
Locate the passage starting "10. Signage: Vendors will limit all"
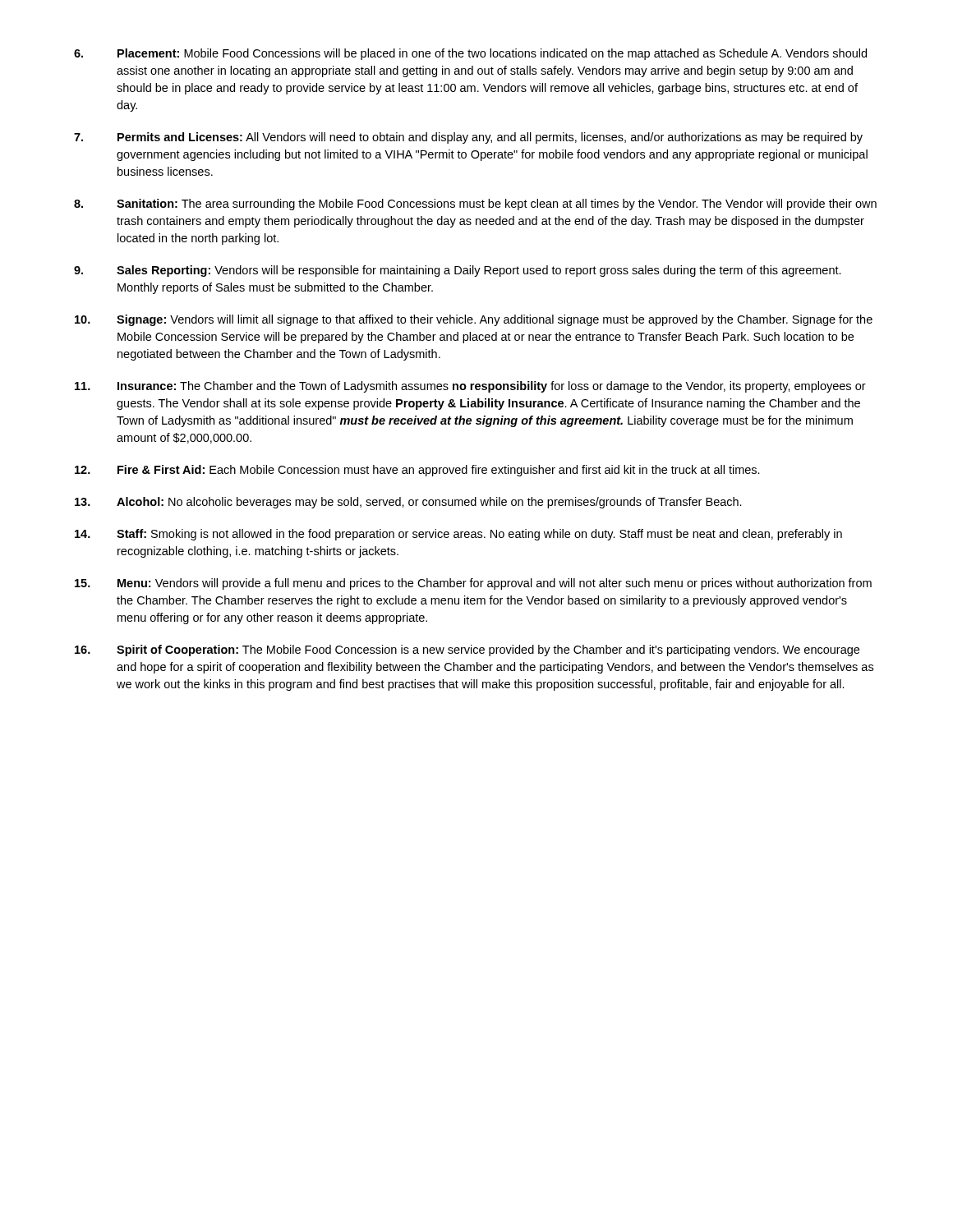click(x=476, y=337)
